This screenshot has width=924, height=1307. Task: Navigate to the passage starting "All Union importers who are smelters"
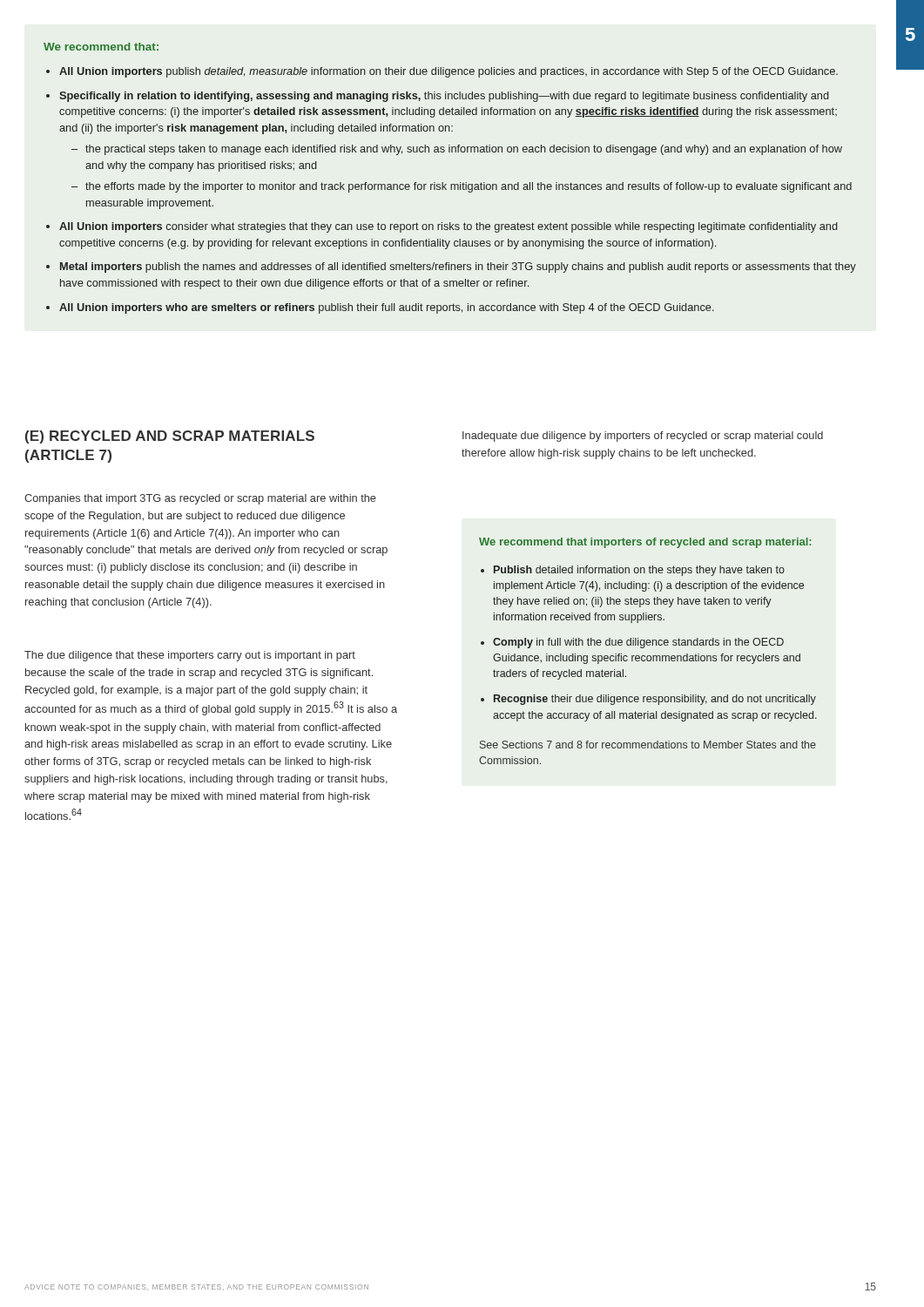tap(458, 307)
